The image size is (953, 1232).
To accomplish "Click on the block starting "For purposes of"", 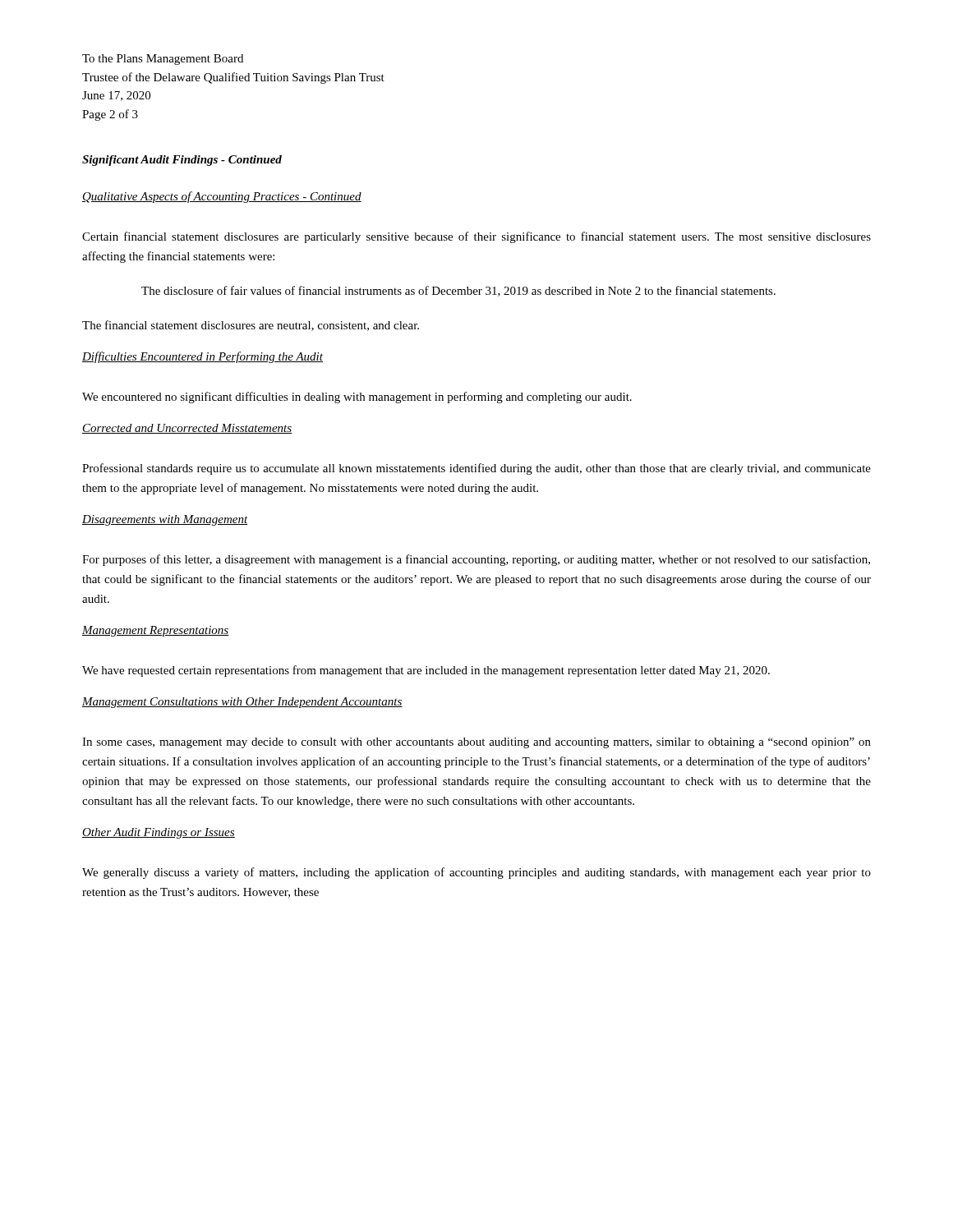I will (x=476, y=579).
